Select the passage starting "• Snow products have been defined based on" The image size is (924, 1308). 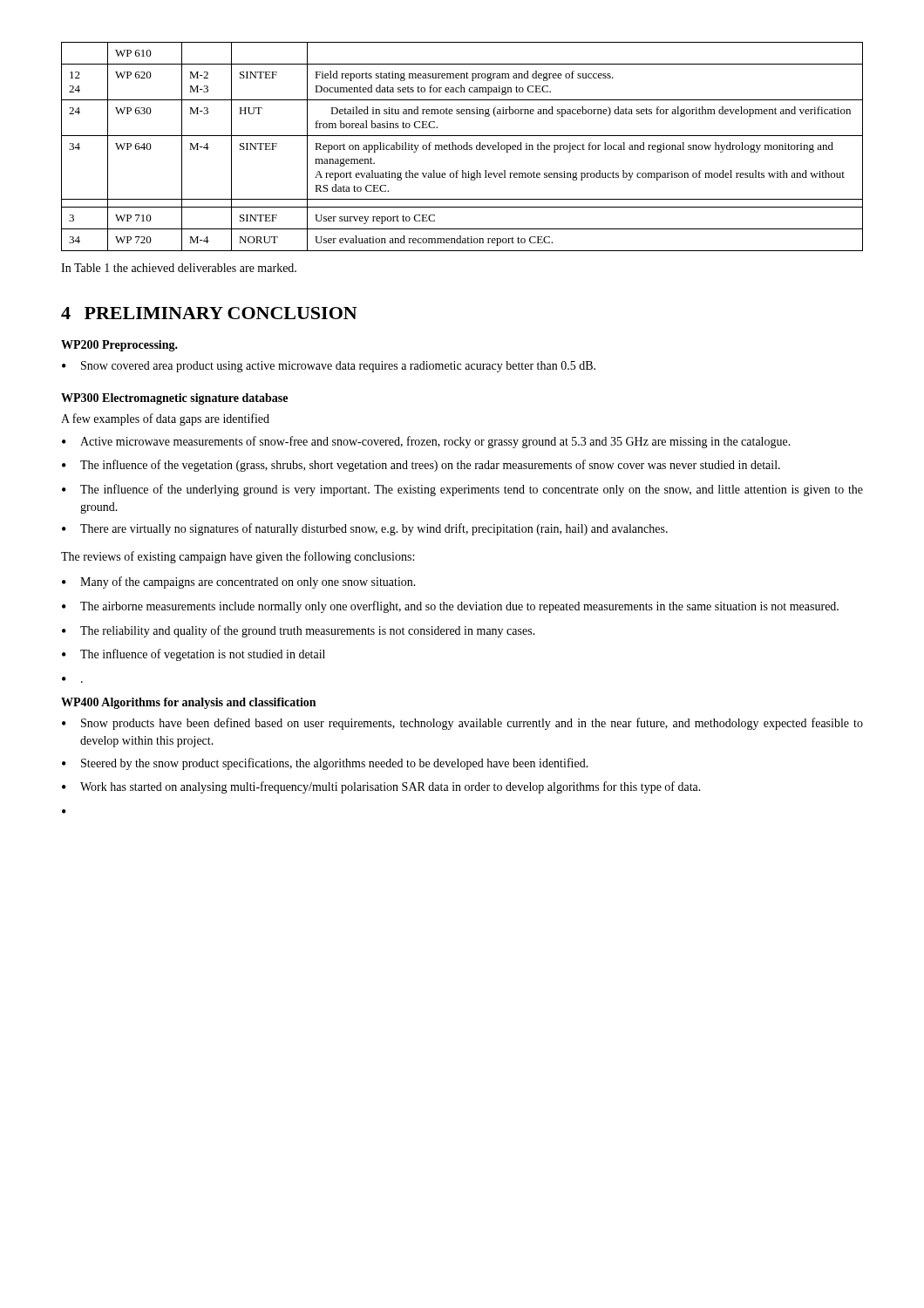(x=462, y=732)
